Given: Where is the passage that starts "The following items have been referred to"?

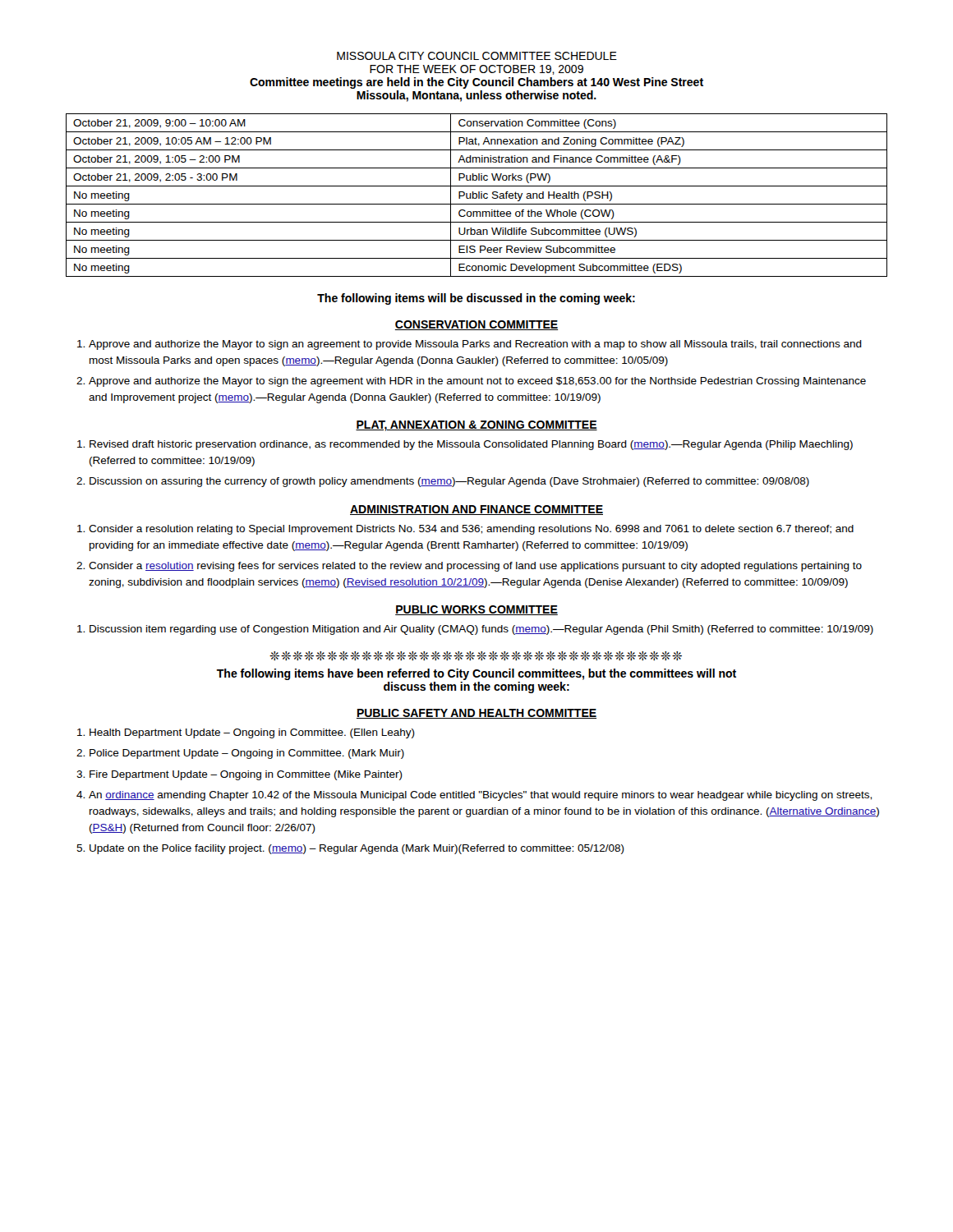Looking at the screenshot, I should pos(476,680).
